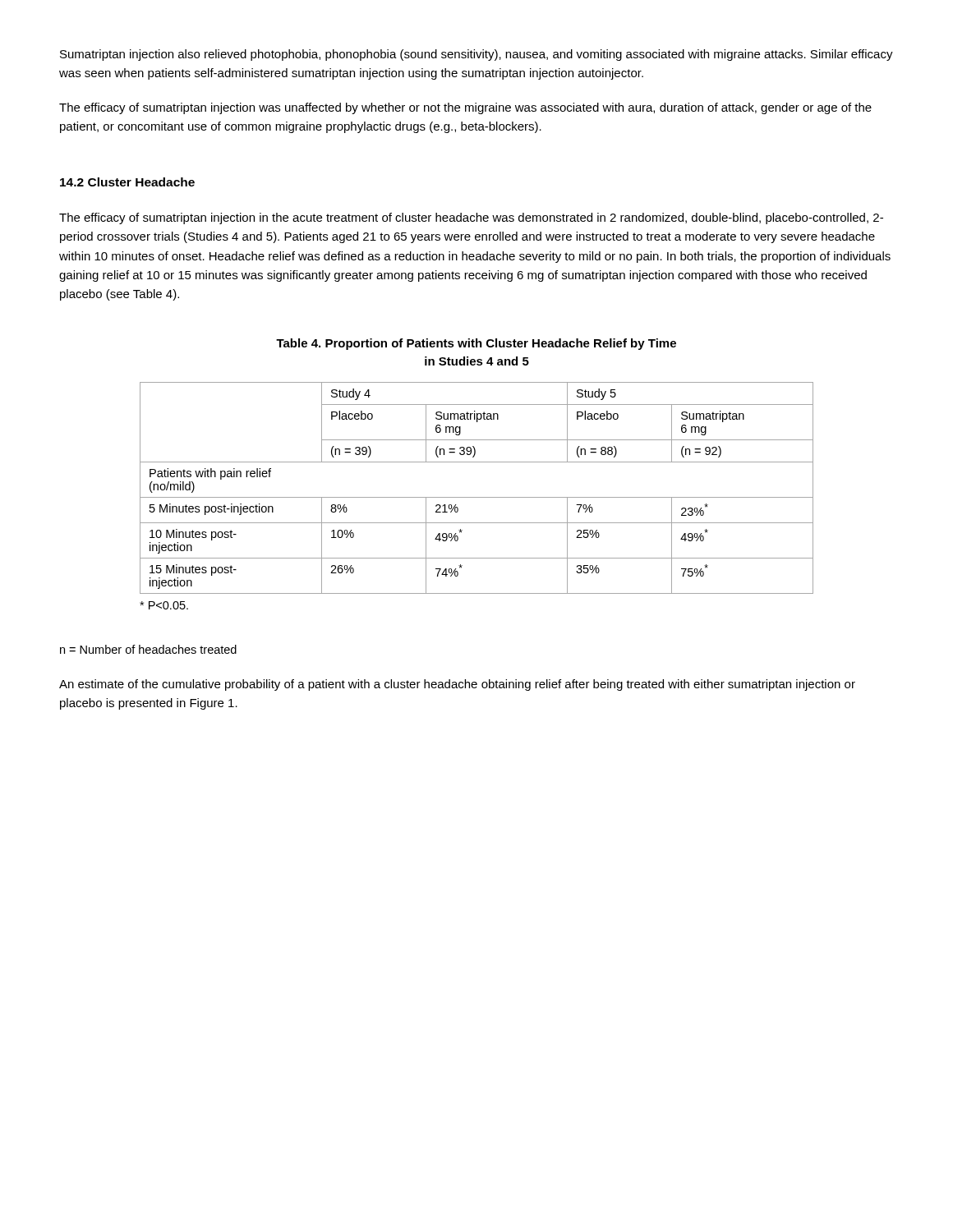Image resolution: width=953 pixels, height=1232 pixels.
Task: Navigate to the block starting "n = Number of headaches treated"
Action: 148,649
